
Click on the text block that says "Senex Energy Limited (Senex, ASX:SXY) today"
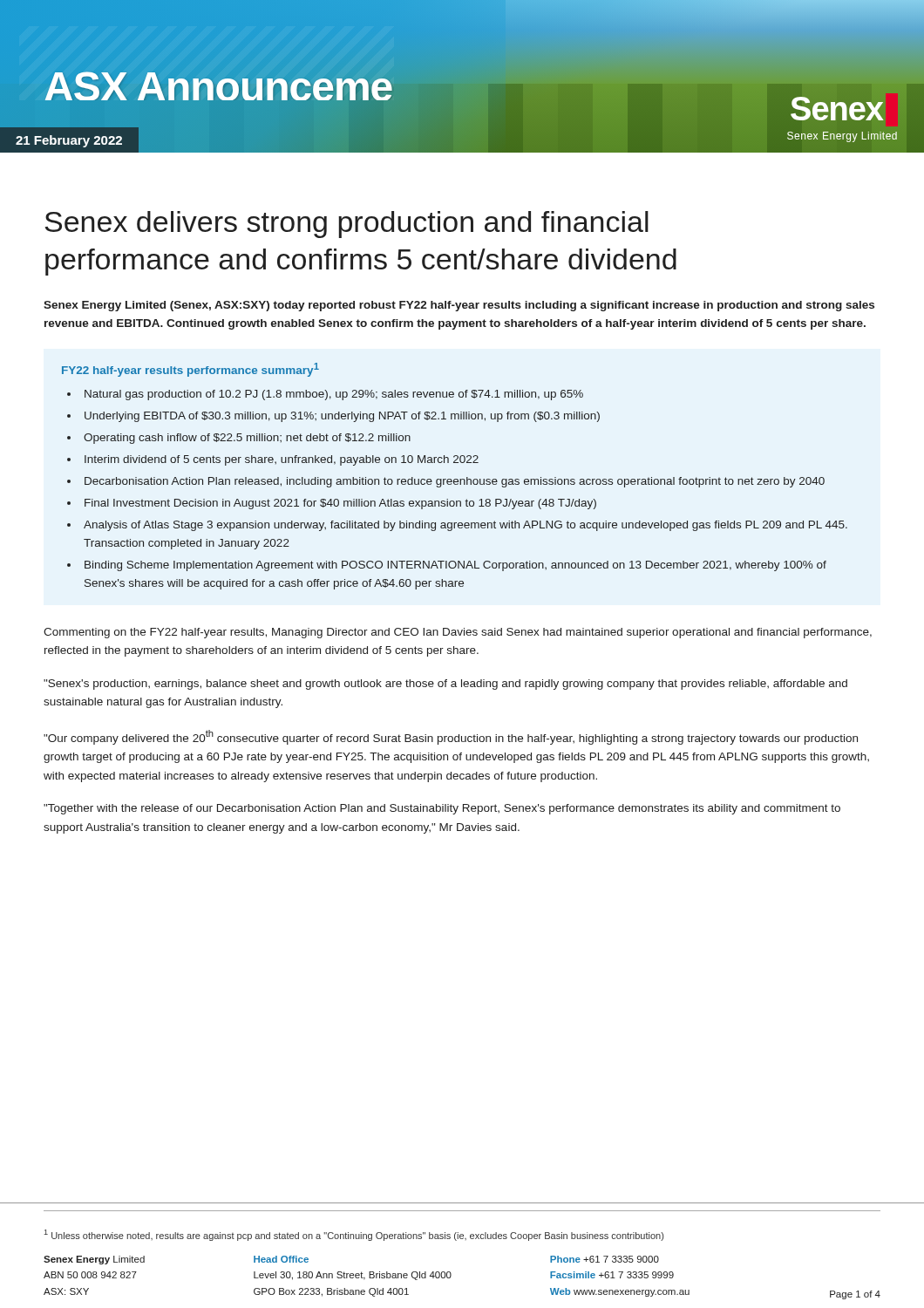click(462, 315)
